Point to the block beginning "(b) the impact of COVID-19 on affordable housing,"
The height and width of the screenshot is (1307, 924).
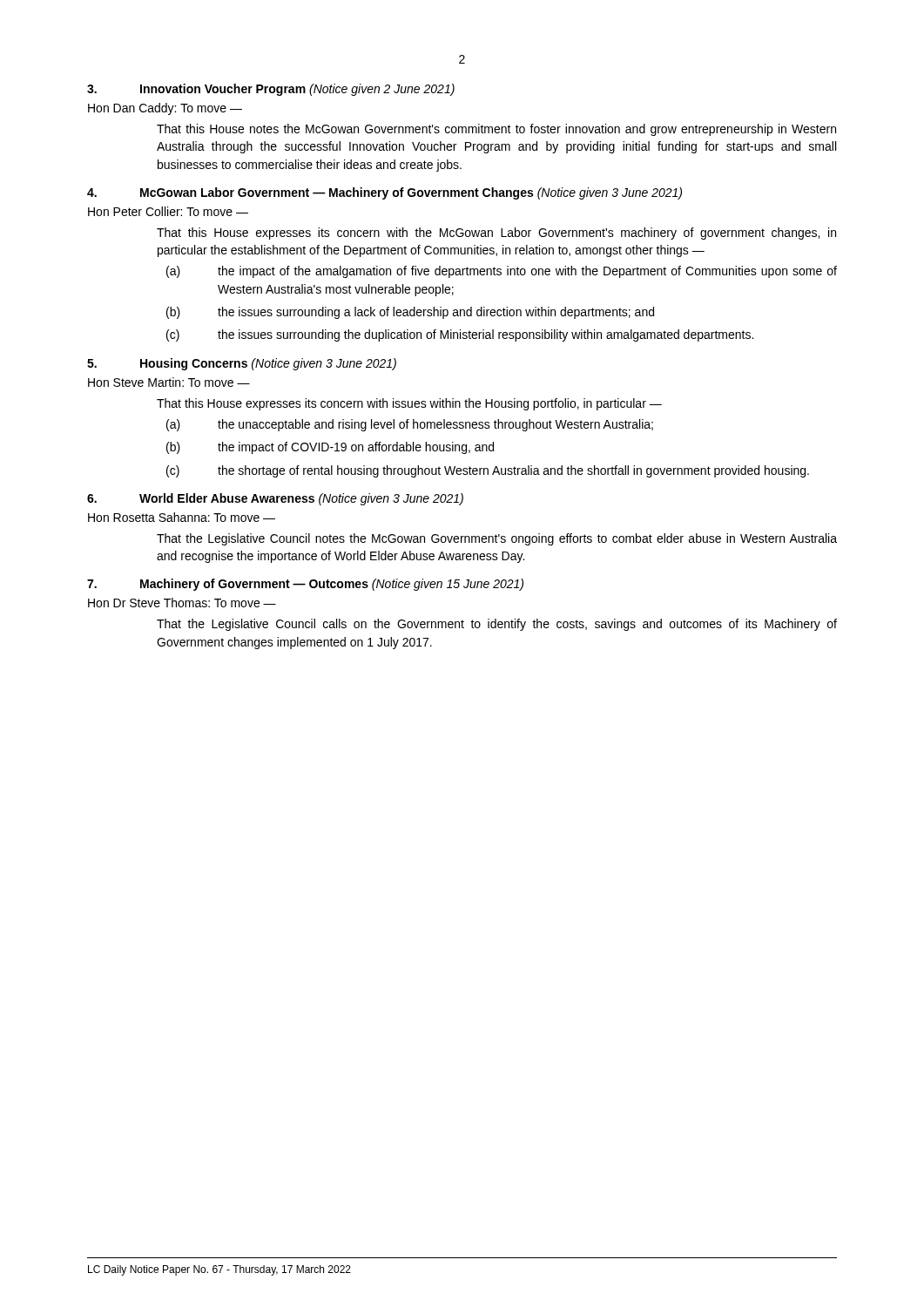[497, 447]
